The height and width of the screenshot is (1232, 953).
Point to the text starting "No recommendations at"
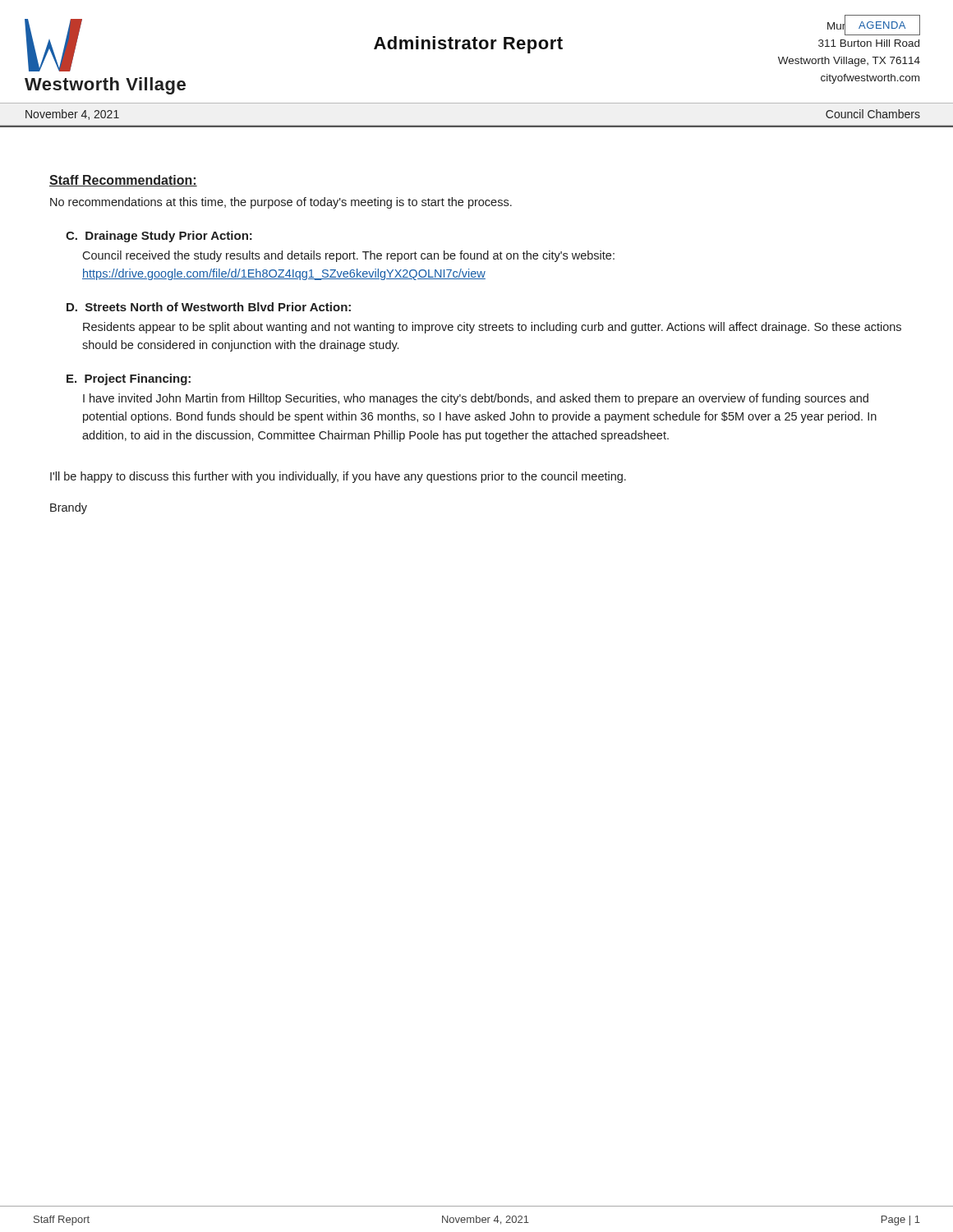pyautogui.click(x=281, y=202)
